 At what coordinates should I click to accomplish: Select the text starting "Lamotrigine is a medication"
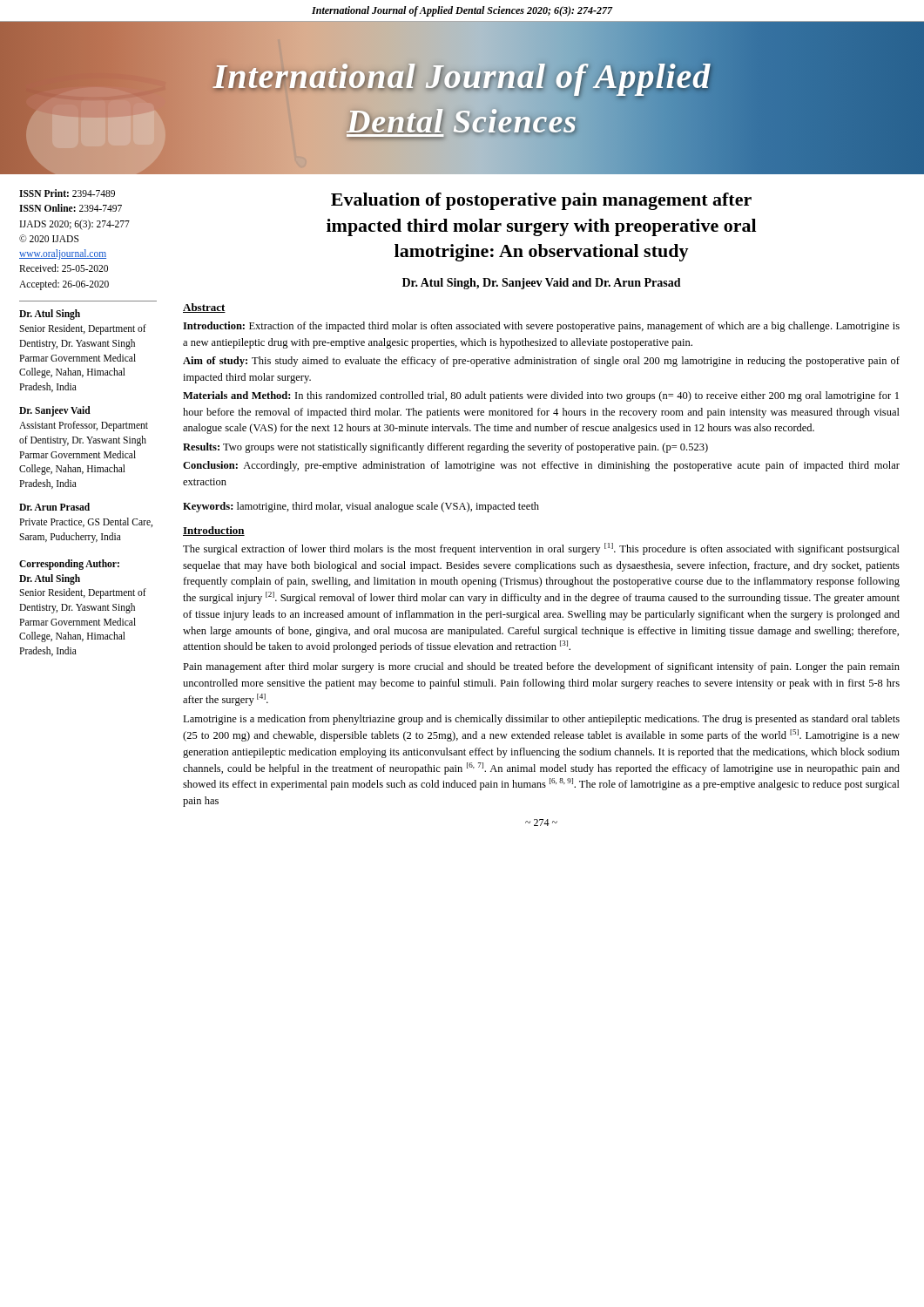pos(541,760)
